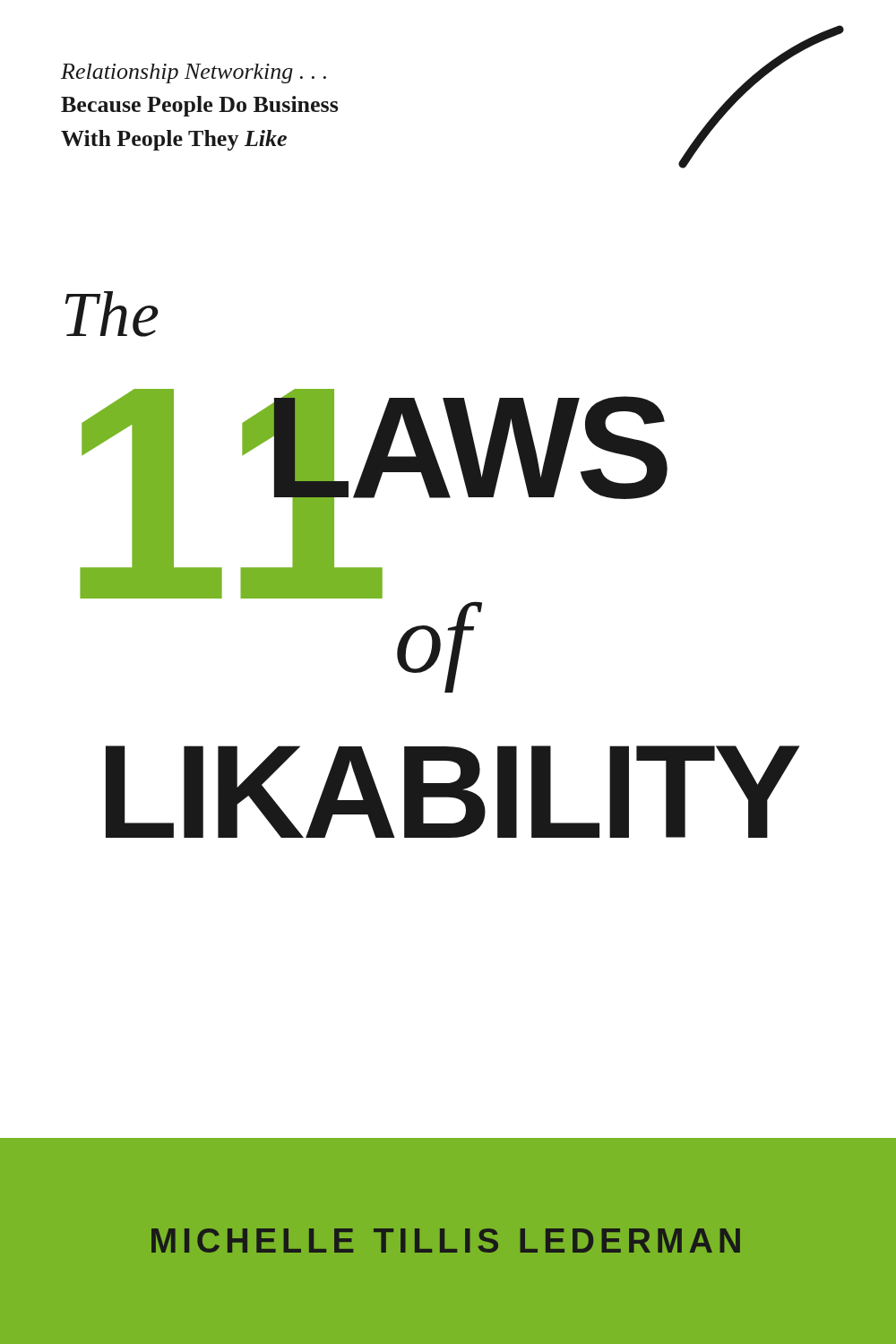This screenshot has height=1344, width=896.
Task: Find the illustration
Action: [x=763, y=97]
